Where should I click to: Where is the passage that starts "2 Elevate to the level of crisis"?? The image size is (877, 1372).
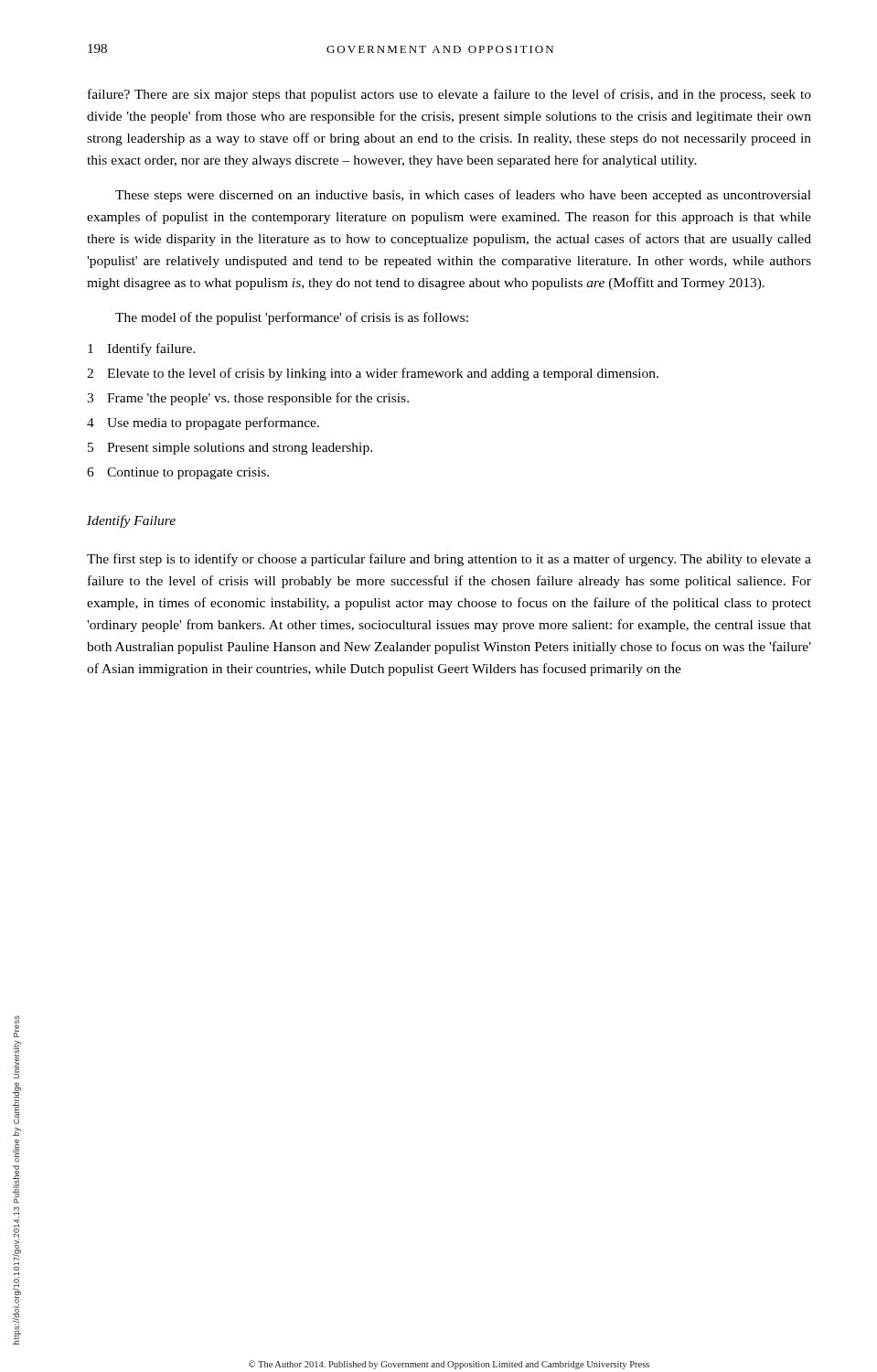[x=449, y=374]
